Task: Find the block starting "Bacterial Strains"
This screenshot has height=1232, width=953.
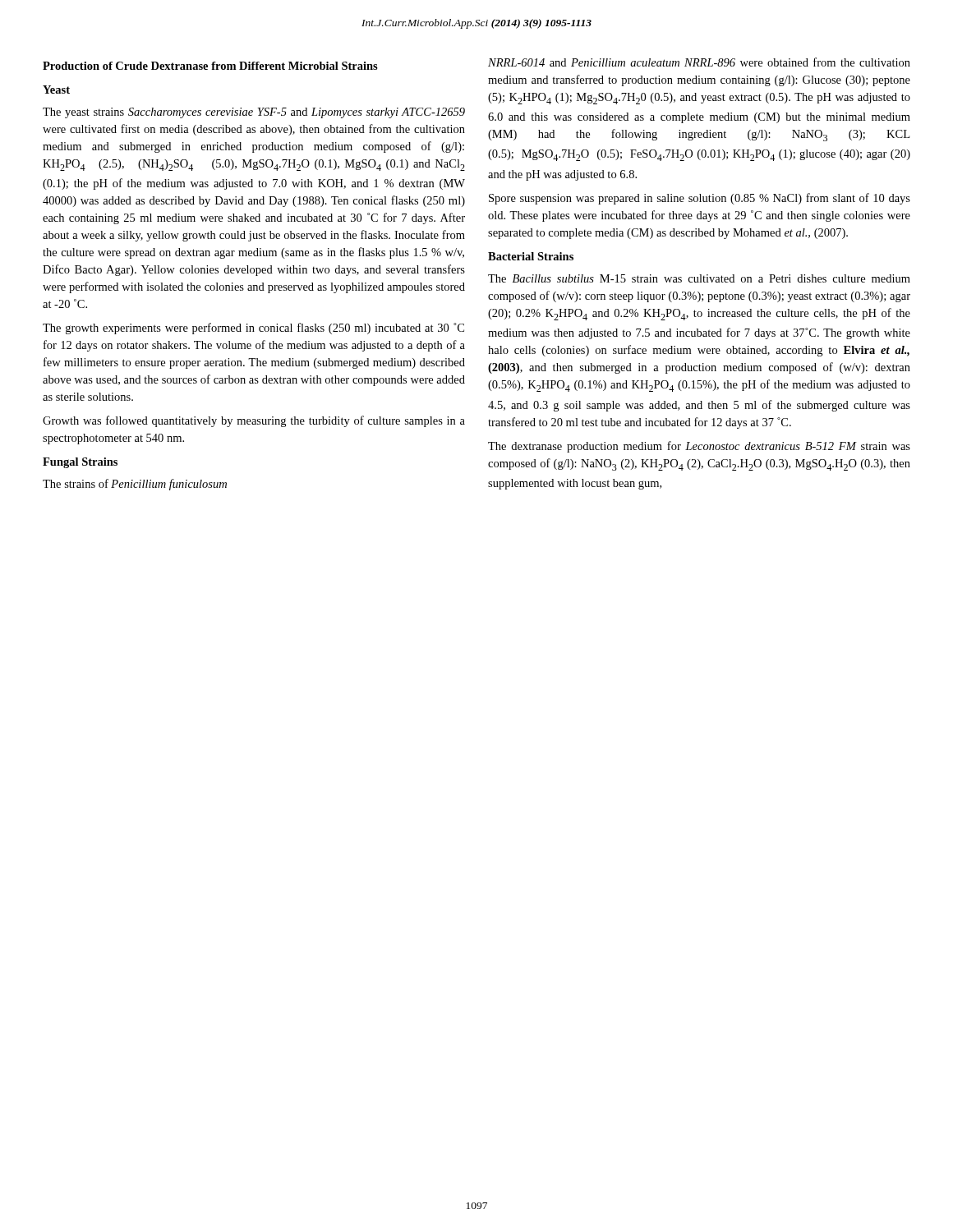Action: click(531, 256)
